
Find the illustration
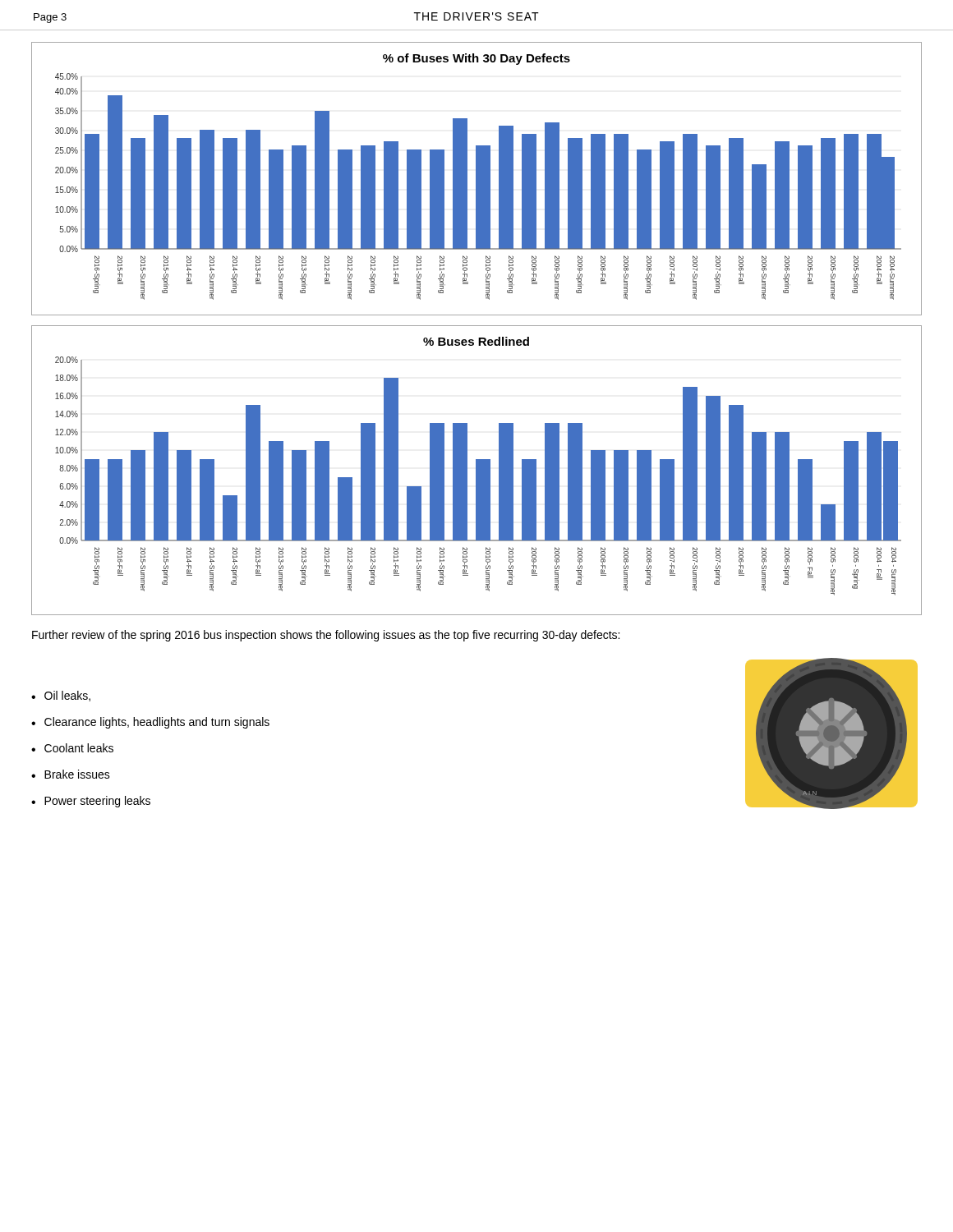(x=831, y=733)
